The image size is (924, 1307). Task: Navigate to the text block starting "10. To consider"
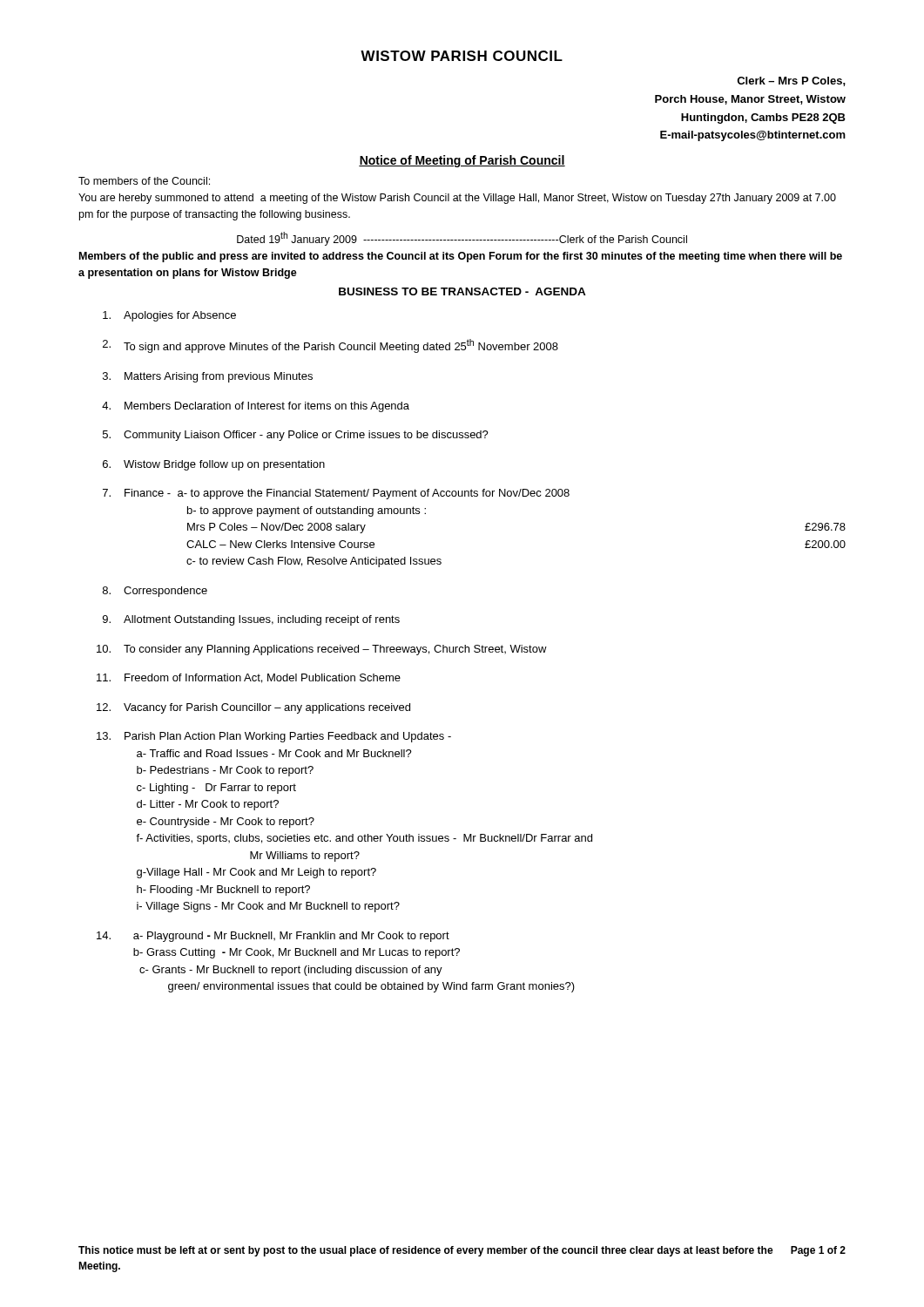coord(462,649)
